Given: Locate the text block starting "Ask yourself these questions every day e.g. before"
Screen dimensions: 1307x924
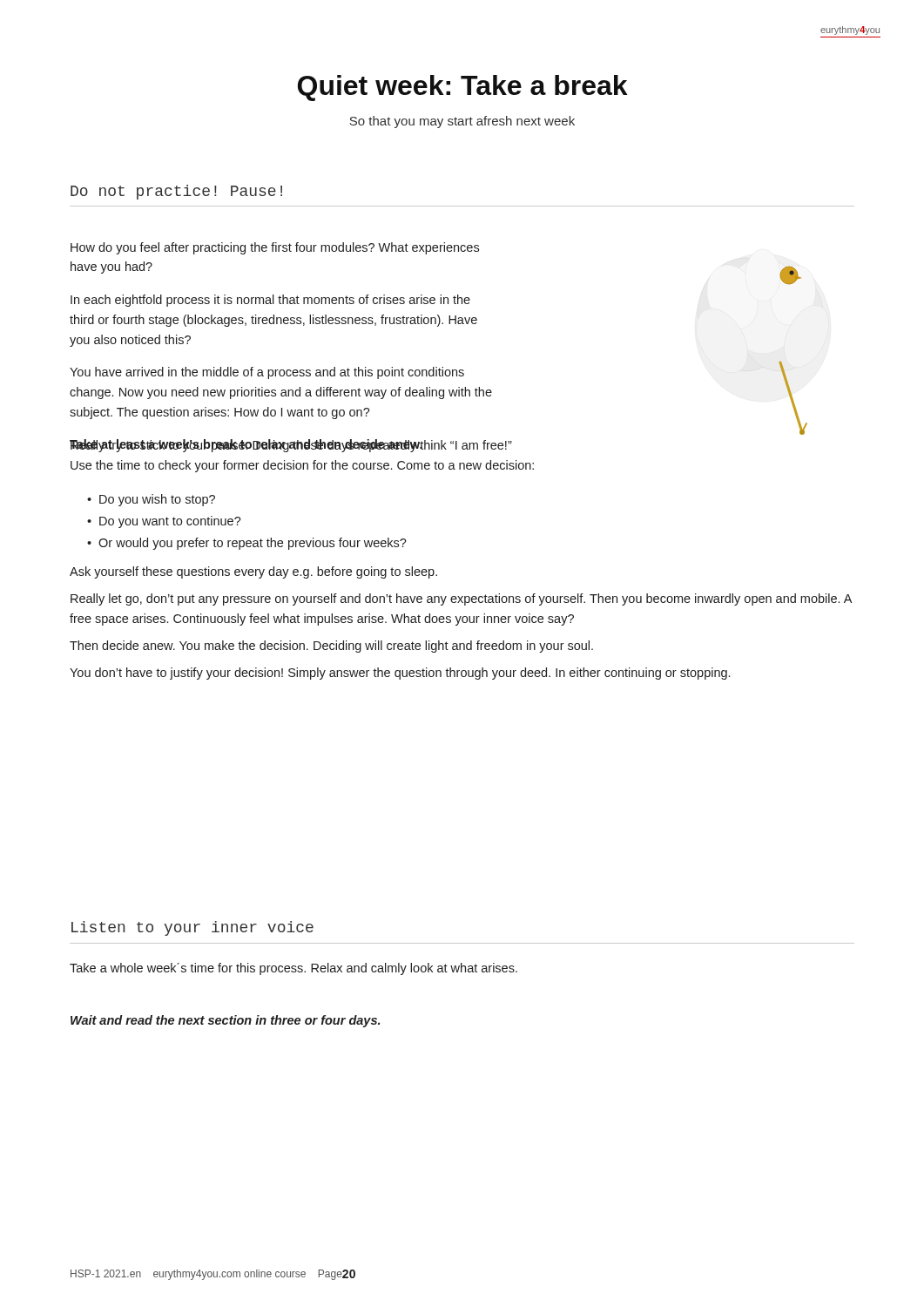Looking at the screenshot, I should [x=462, y=622].
